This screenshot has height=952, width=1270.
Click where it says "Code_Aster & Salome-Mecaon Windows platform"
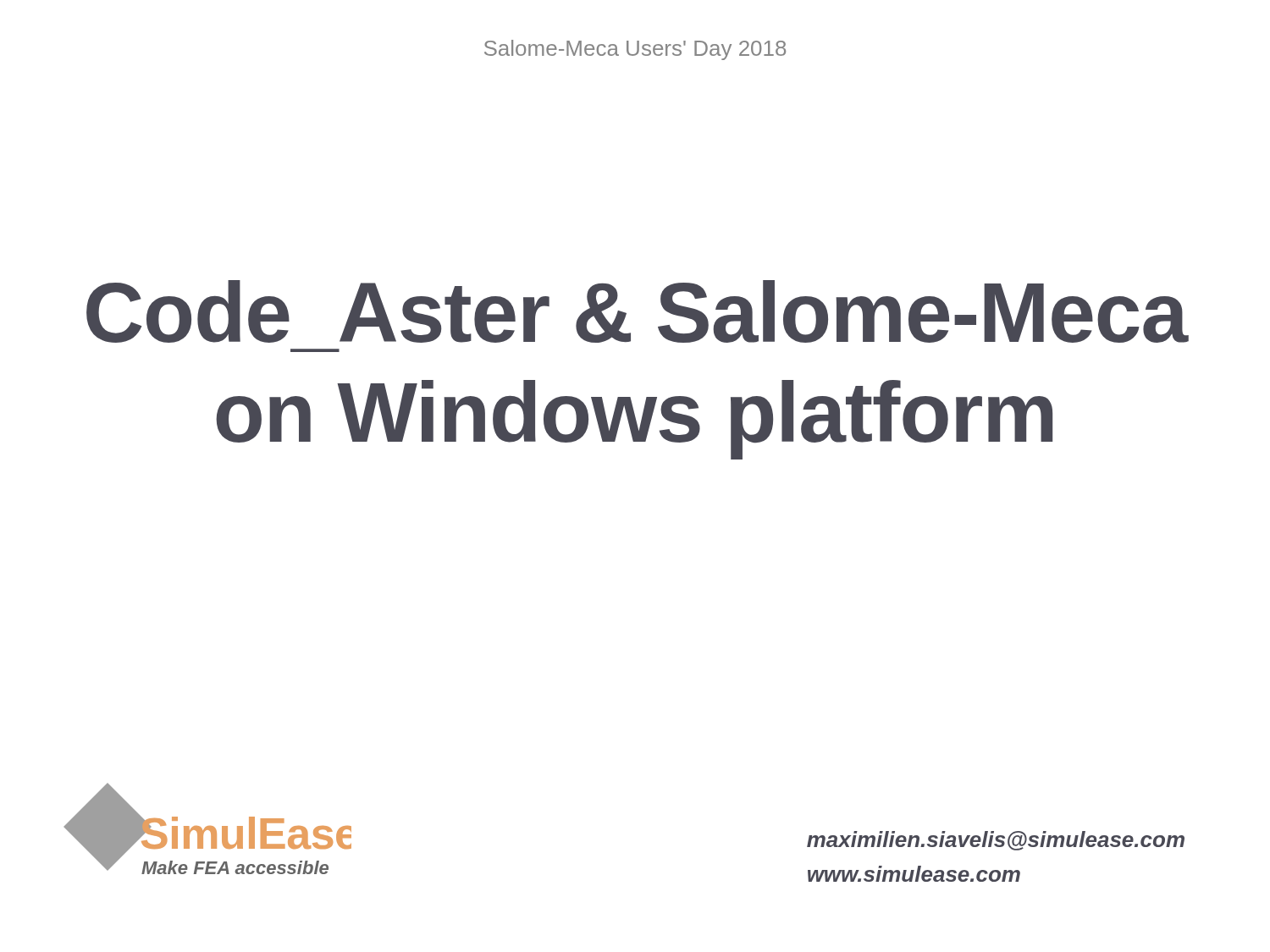click(x=635, y=362)
